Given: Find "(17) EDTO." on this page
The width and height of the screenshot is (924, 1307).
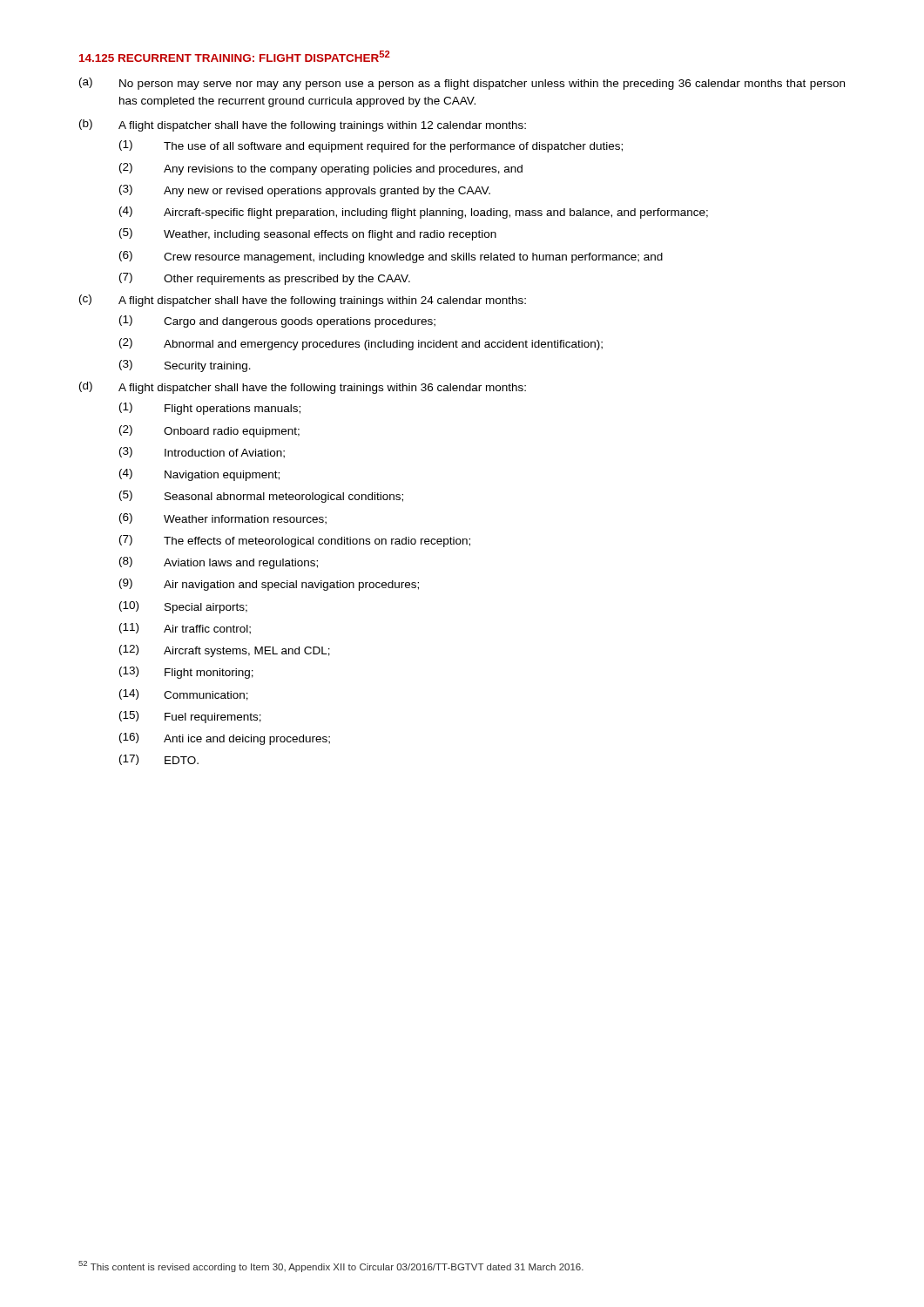Looking at the screenshot, I should pos(176,758).
